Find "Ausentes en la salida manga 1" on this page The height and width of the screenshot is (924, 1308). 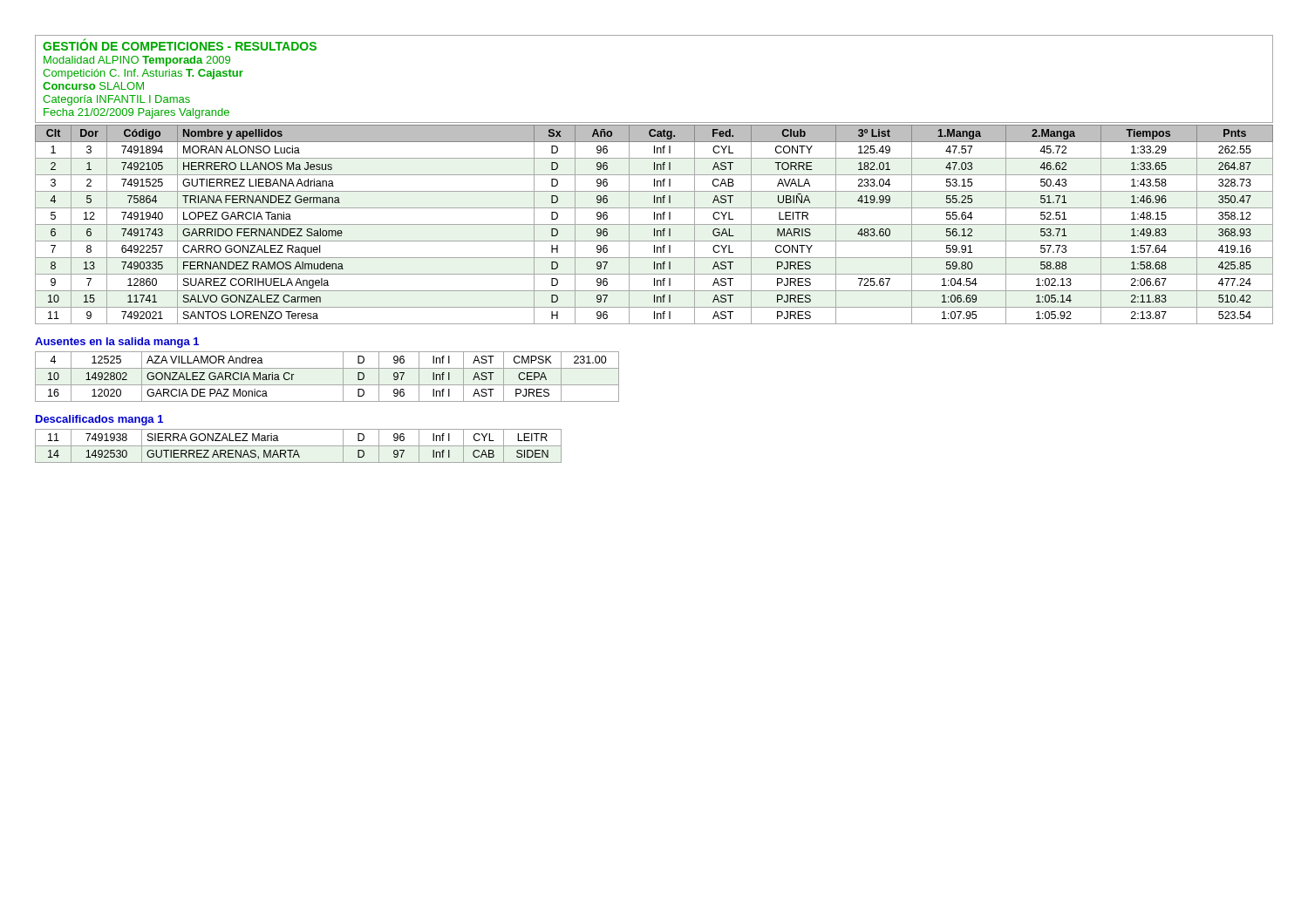[117, 341]
